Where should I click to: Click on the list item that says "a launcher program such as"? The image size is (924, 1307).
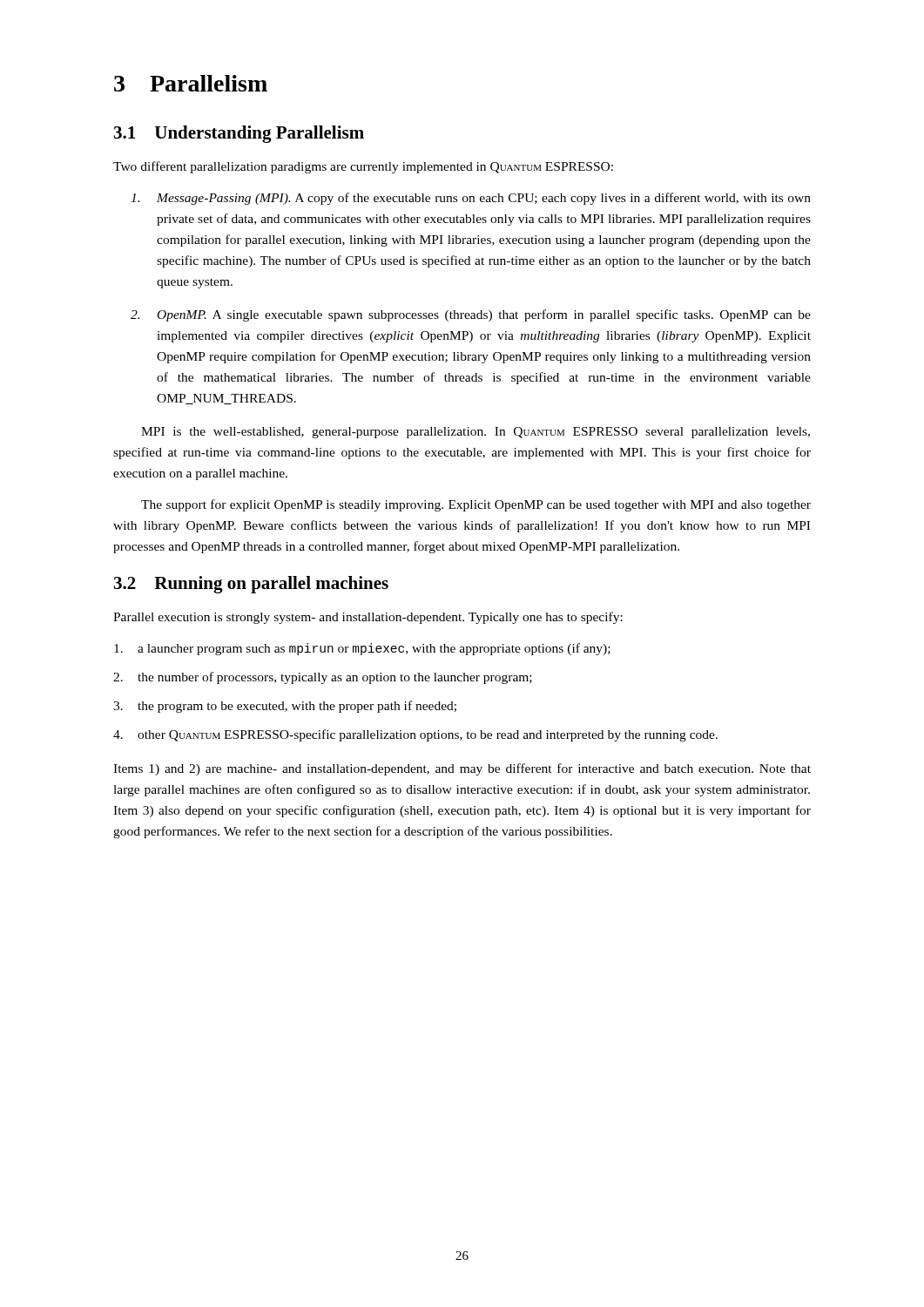pyautogui.click(x=362, y=649)
